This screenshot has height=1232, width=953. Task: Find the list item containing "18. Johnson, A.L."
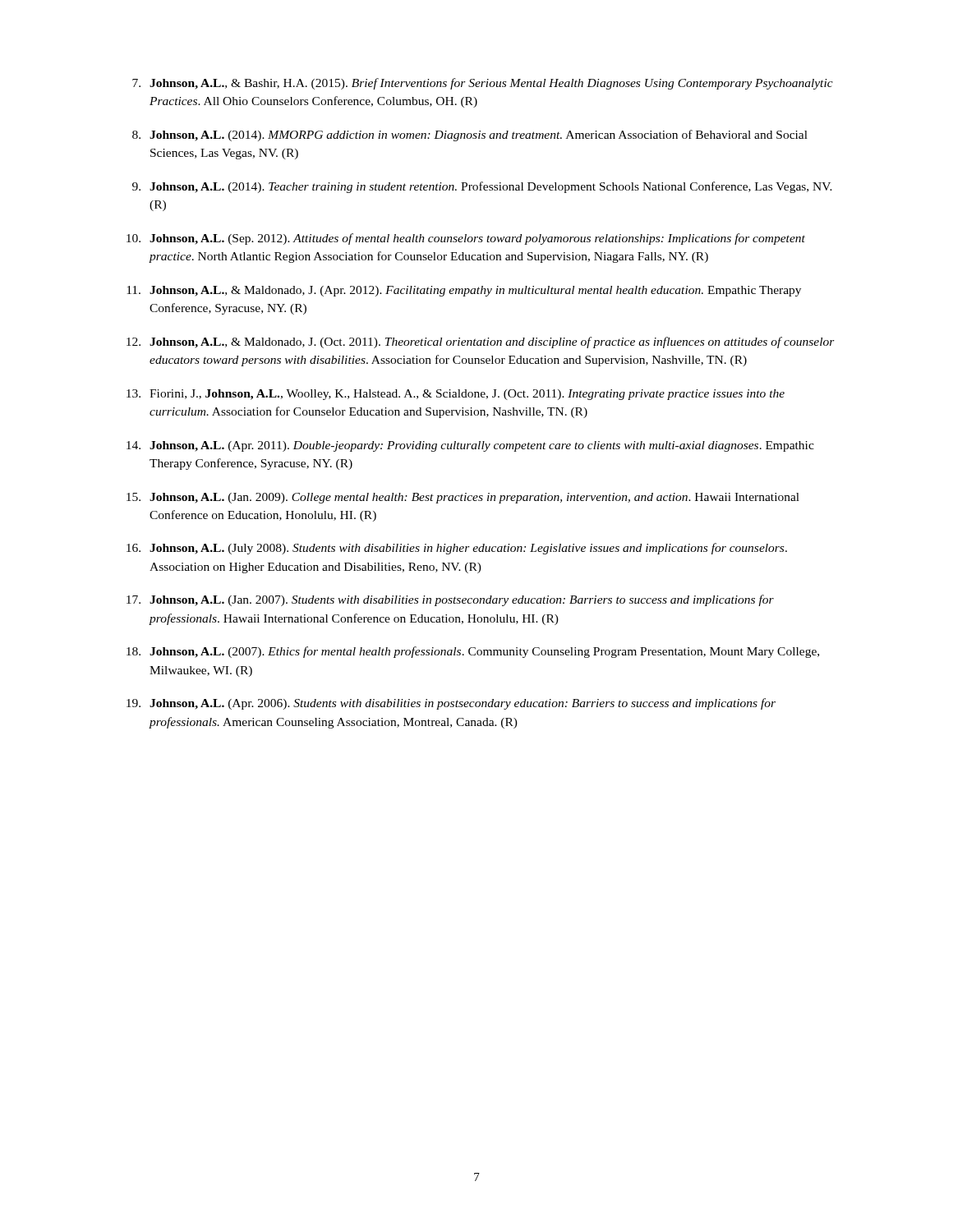476,661
